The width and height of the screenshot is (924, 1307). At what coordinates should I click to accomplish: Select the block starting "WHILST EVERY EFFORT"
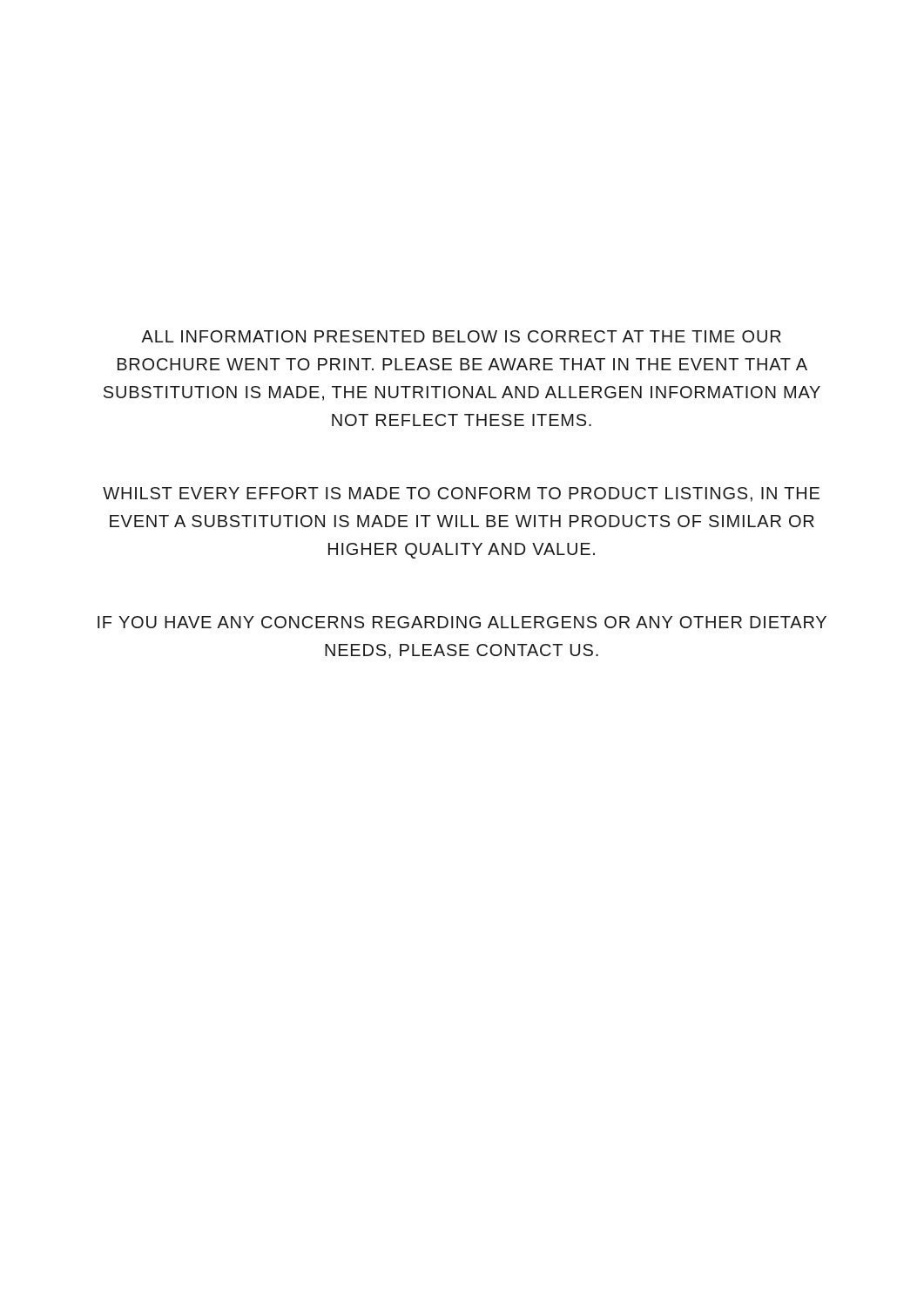(x=462, y=521)
